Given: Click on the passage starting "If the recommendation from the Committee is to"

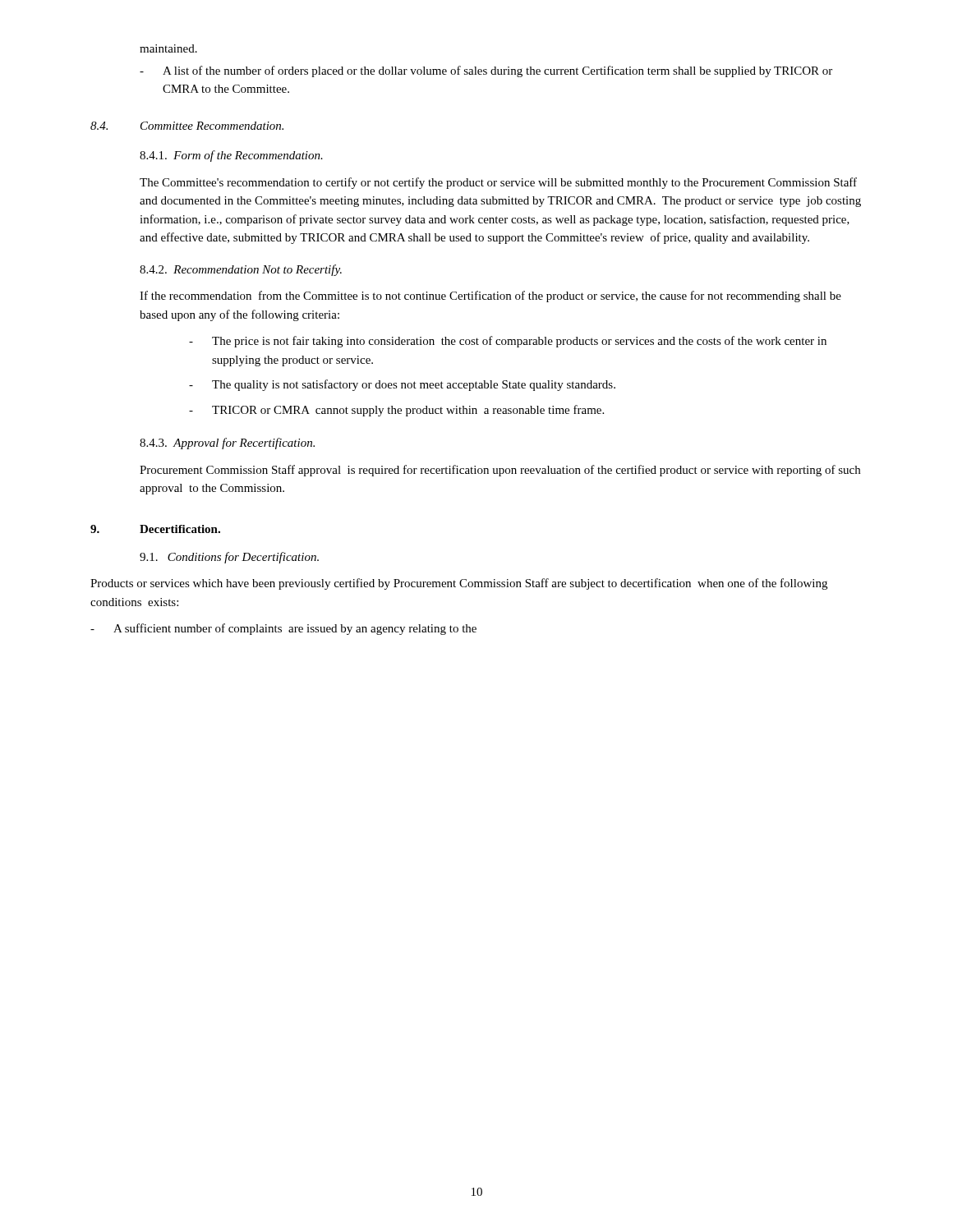Looking at the screenshot, I should coord(490,305).
